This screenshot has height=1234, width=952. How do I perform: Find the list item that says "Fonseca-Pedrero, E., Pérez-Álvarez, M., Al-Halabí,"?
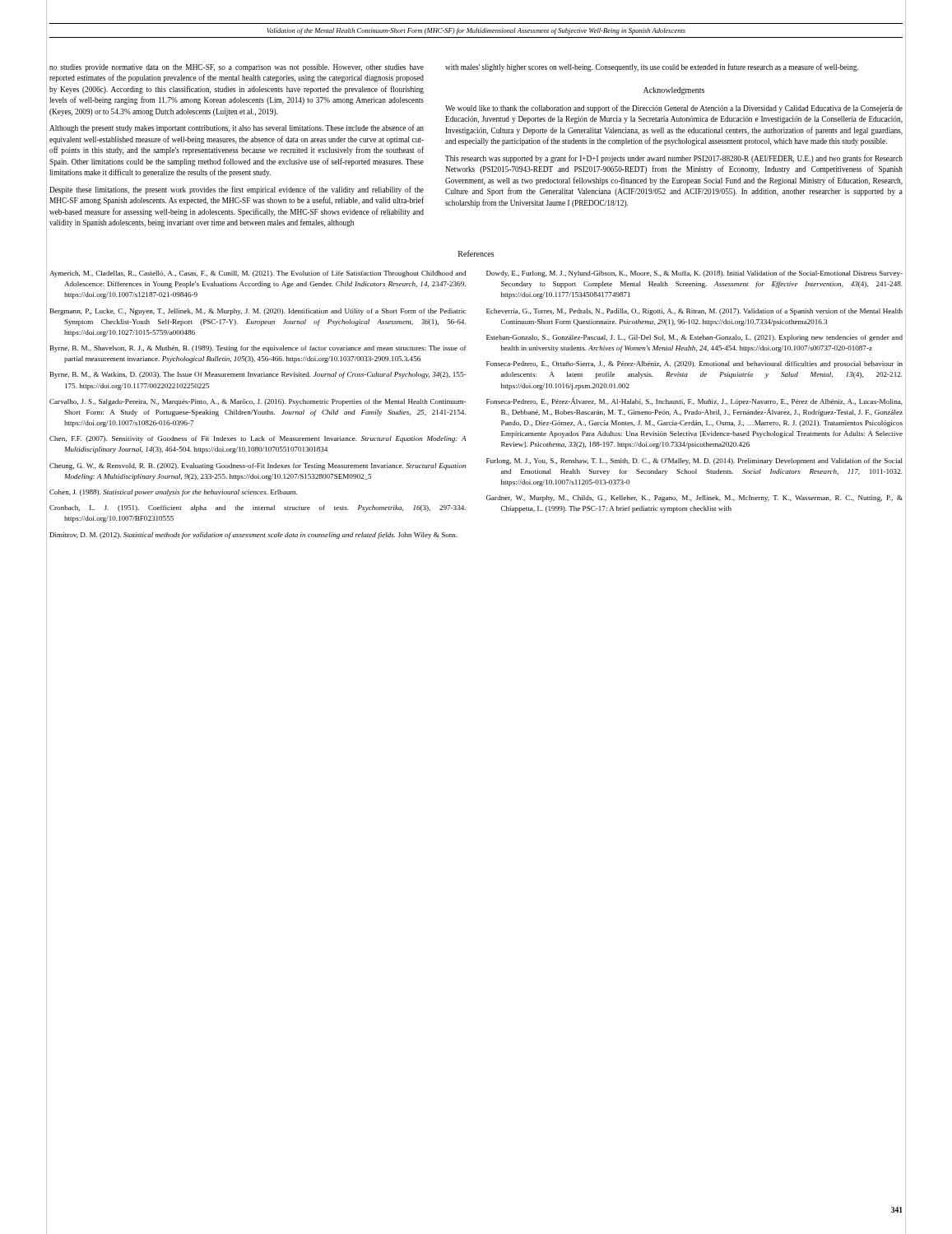point(694,423)
